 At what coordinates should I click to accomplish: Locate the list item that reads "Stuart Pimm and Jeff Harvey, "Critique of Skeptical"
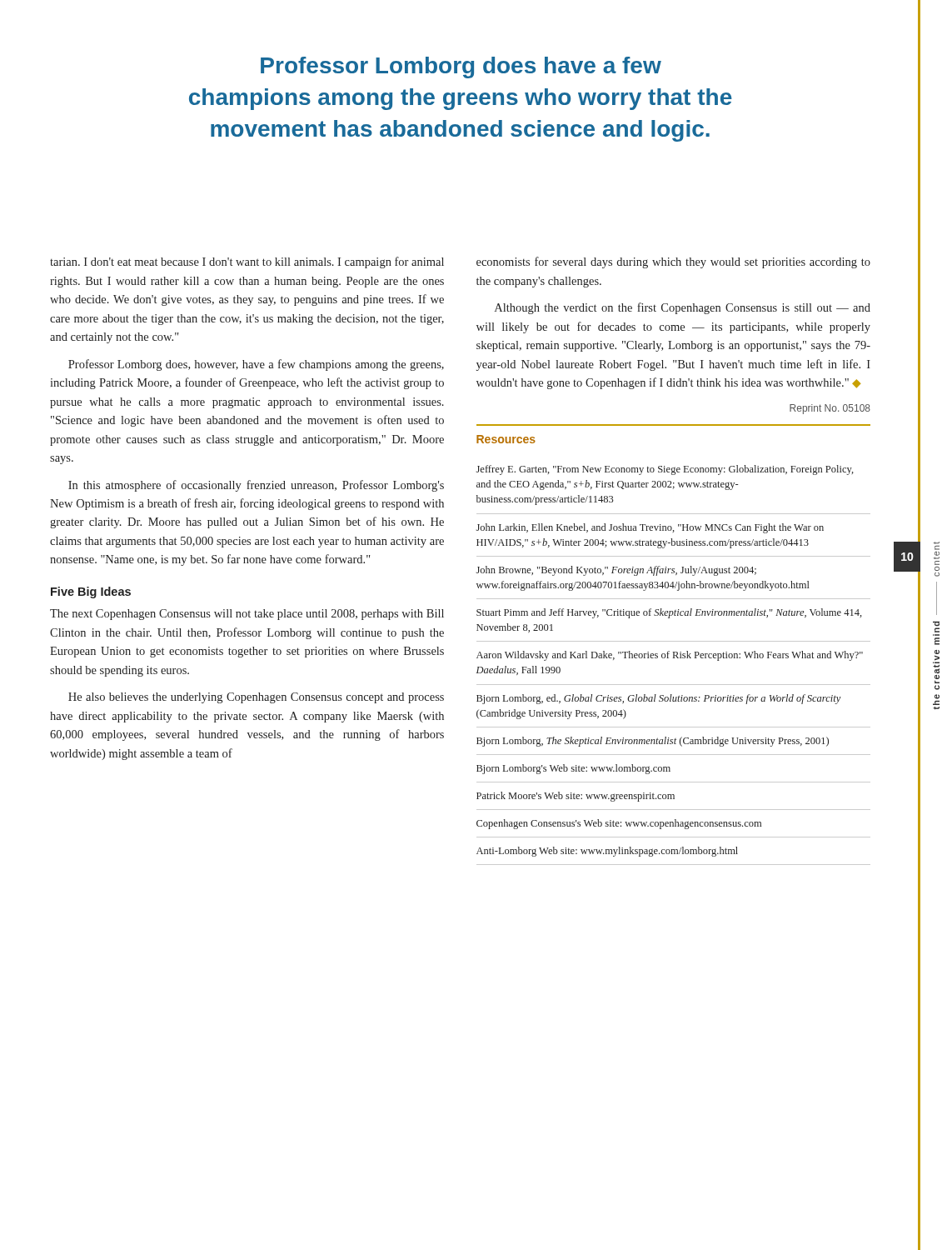point(669,620)
